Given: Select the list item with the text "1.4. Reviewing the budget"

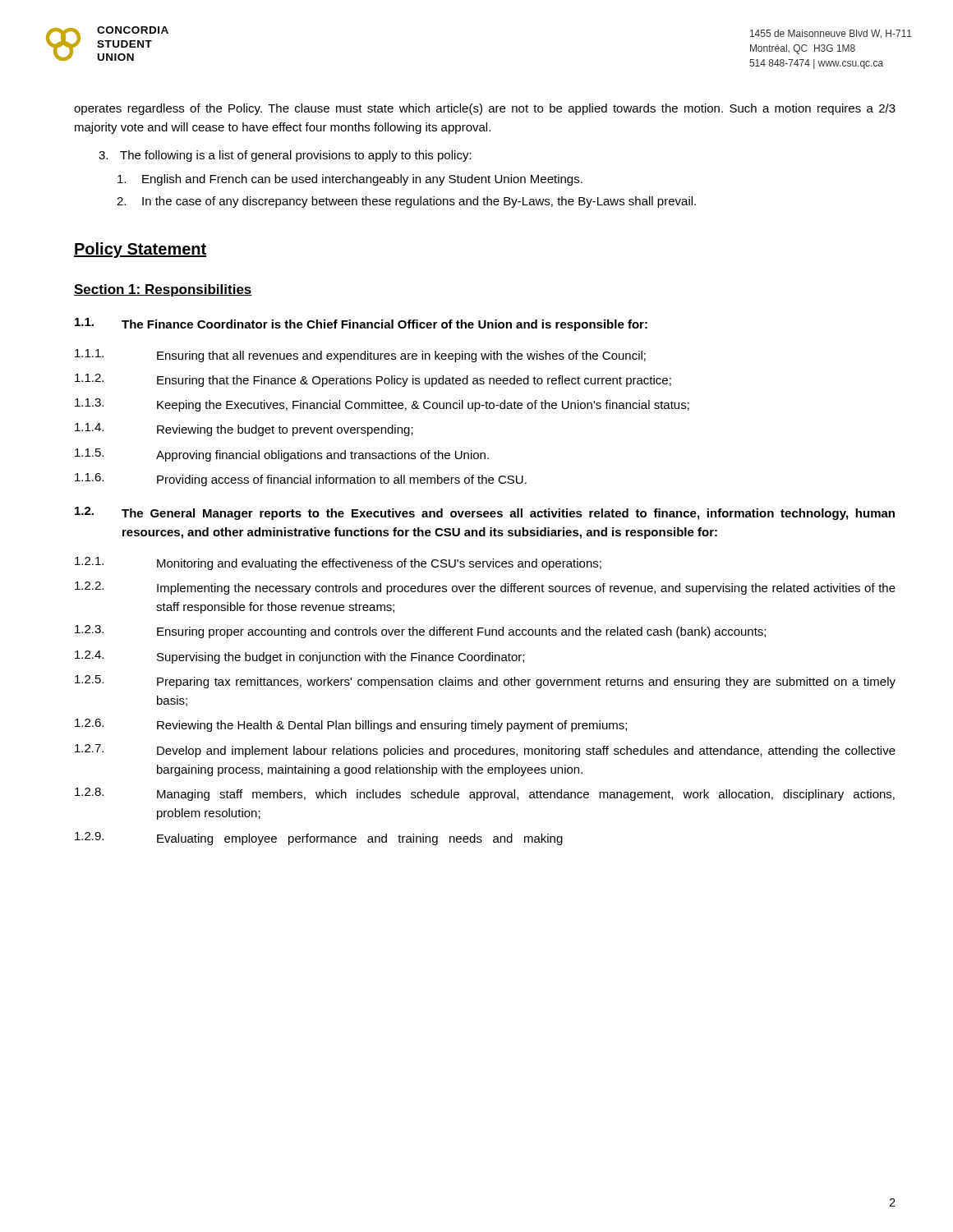Looking at the screenshot, I should click(x=244, y=430).
